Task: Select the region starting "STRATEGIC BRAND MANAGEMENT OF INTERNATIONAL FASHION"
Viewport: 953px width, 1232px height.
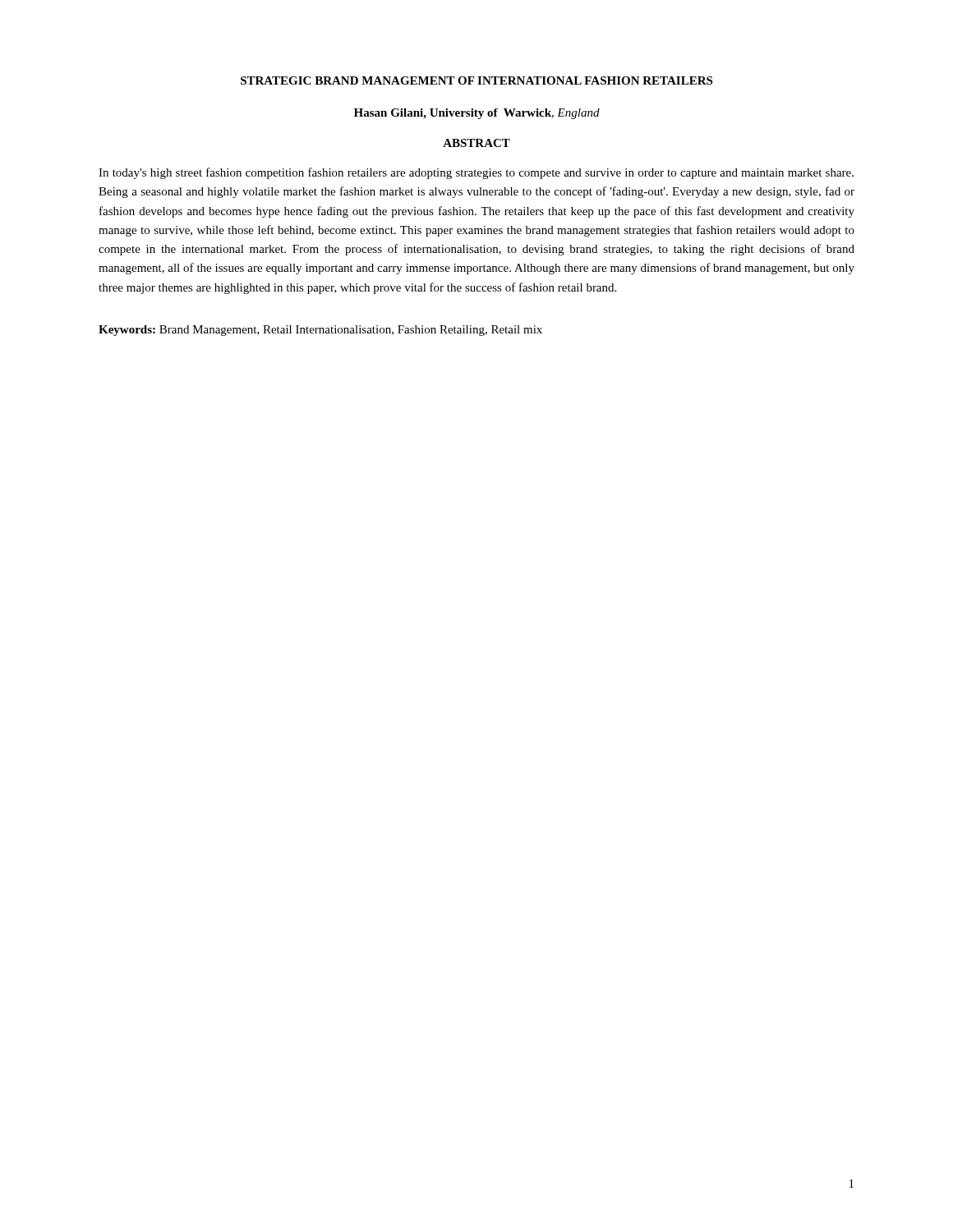Action: click(476, 81)
